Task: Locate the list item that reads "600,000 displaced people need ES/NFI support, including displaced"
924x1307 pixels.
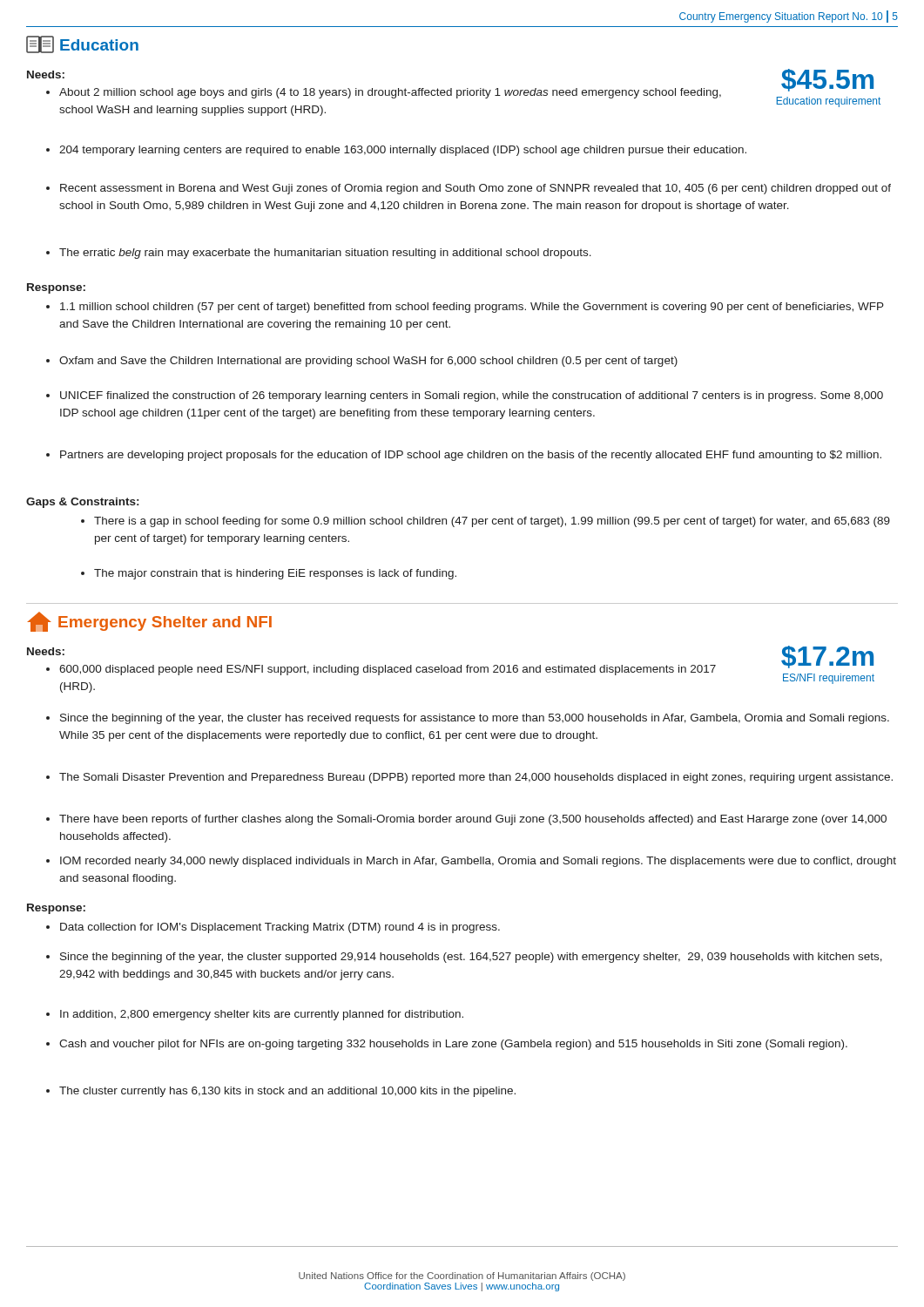Action: pyautogui.click(x=392, y=677)
